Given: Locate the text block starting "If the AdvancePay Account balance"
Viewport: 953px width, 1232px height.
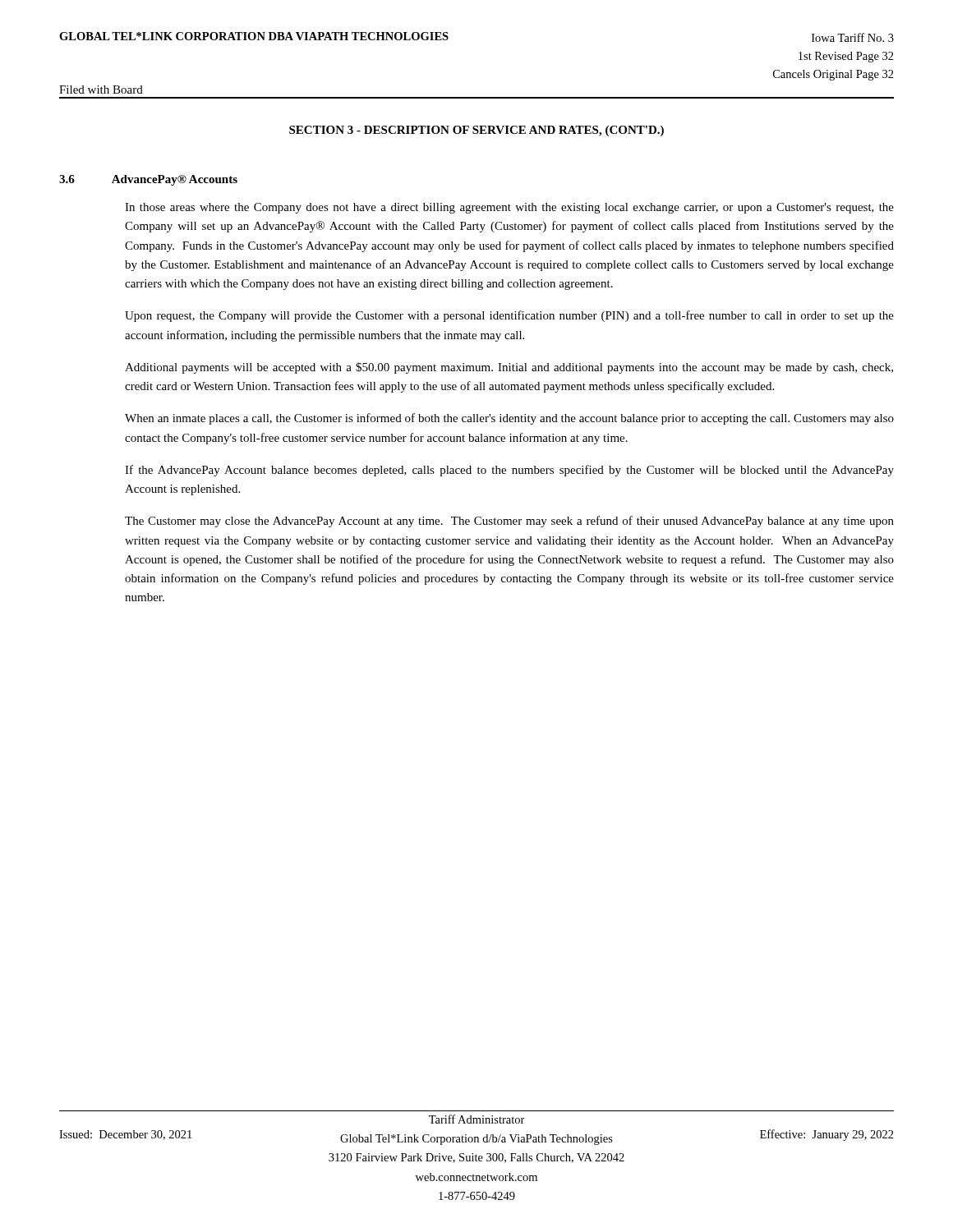Looking at the screenshot, I should pyautogui.click(x=509, y=479).
